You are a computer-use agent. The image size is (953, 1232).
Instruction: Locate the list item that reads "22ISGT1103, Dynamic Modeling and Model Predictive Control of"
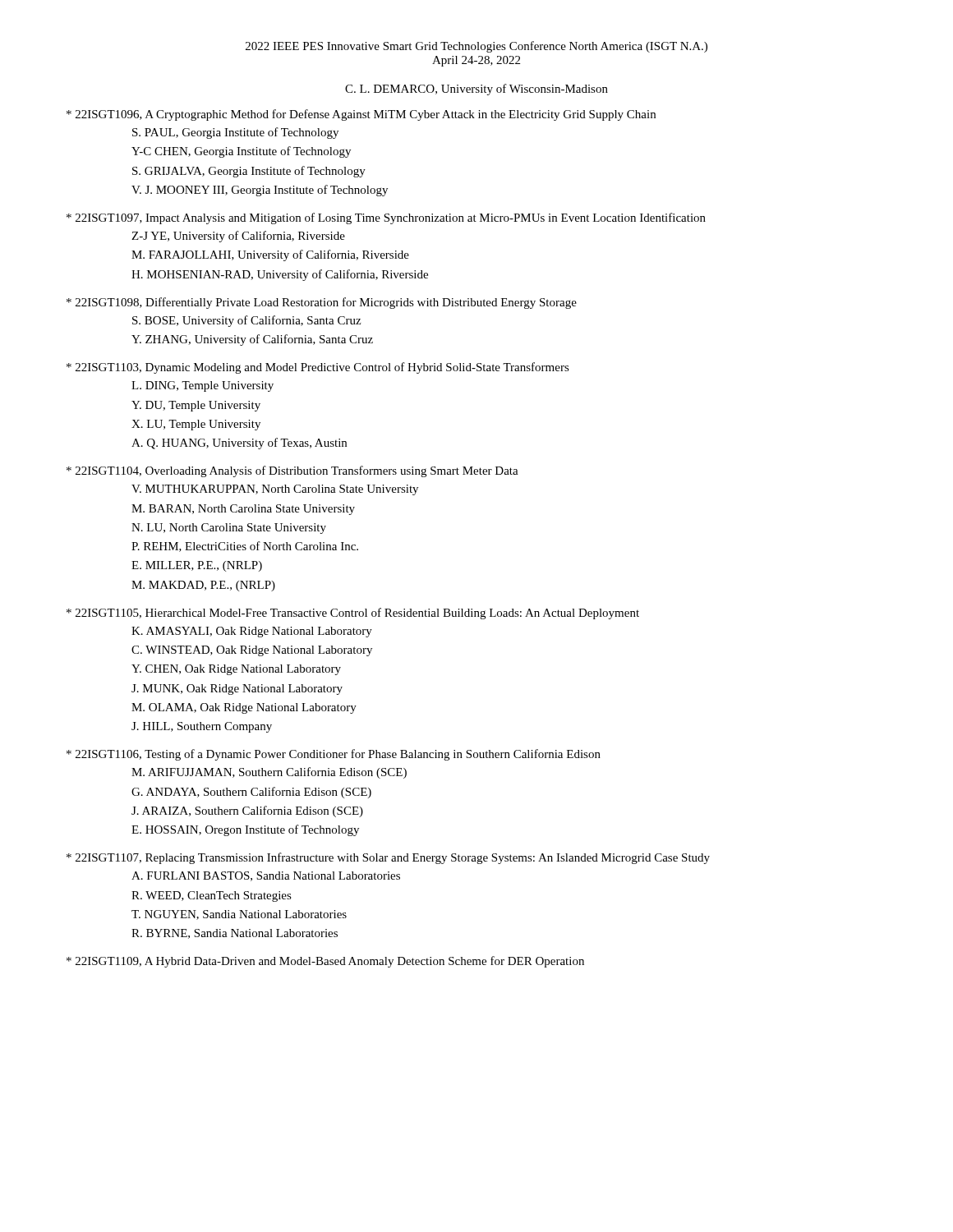[x=318, y=368]
